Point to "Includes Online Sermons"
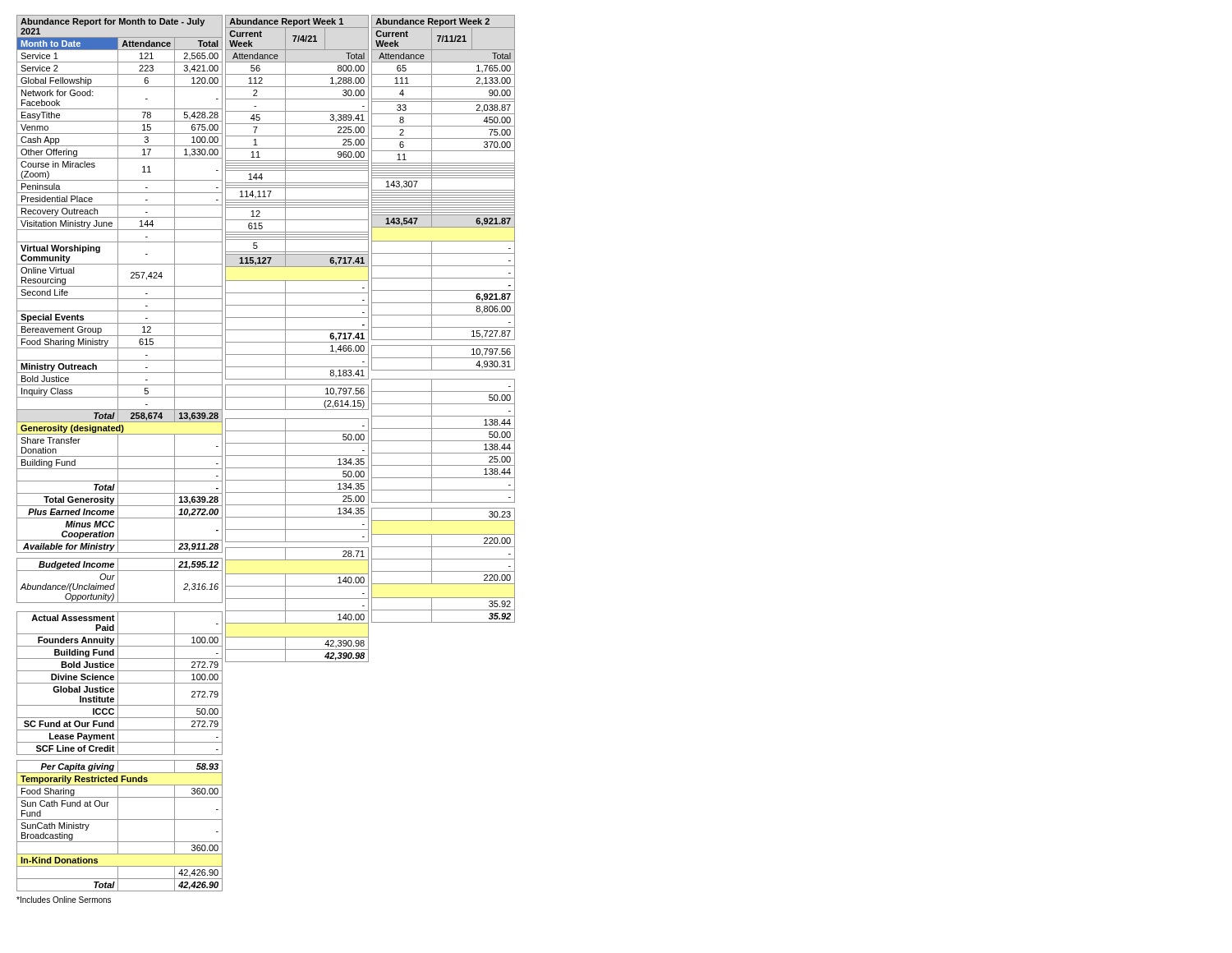Viewport: 1232px width, 953px height. [64, 900]
